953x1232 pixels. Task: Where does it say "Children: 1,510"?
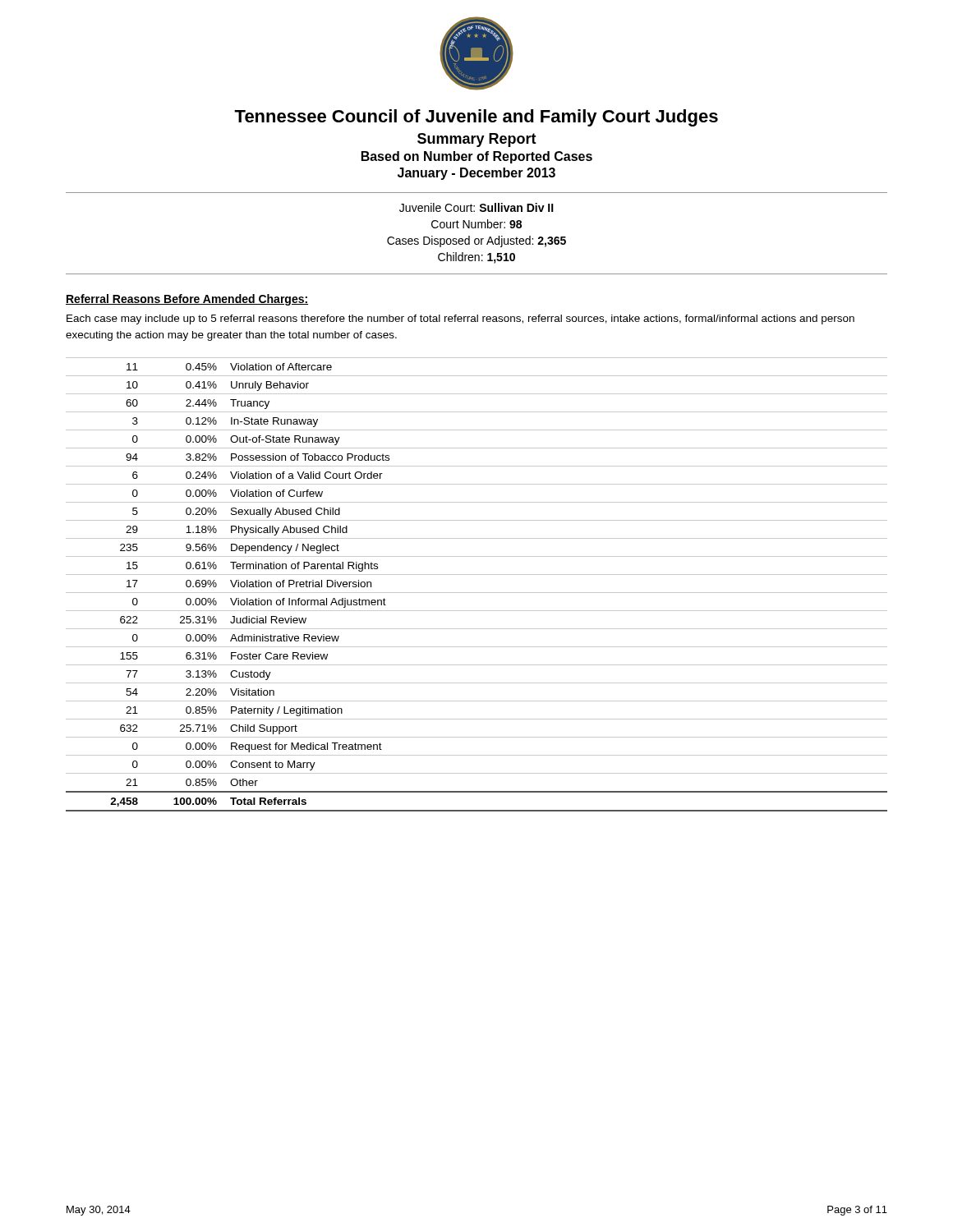[476, 257]
